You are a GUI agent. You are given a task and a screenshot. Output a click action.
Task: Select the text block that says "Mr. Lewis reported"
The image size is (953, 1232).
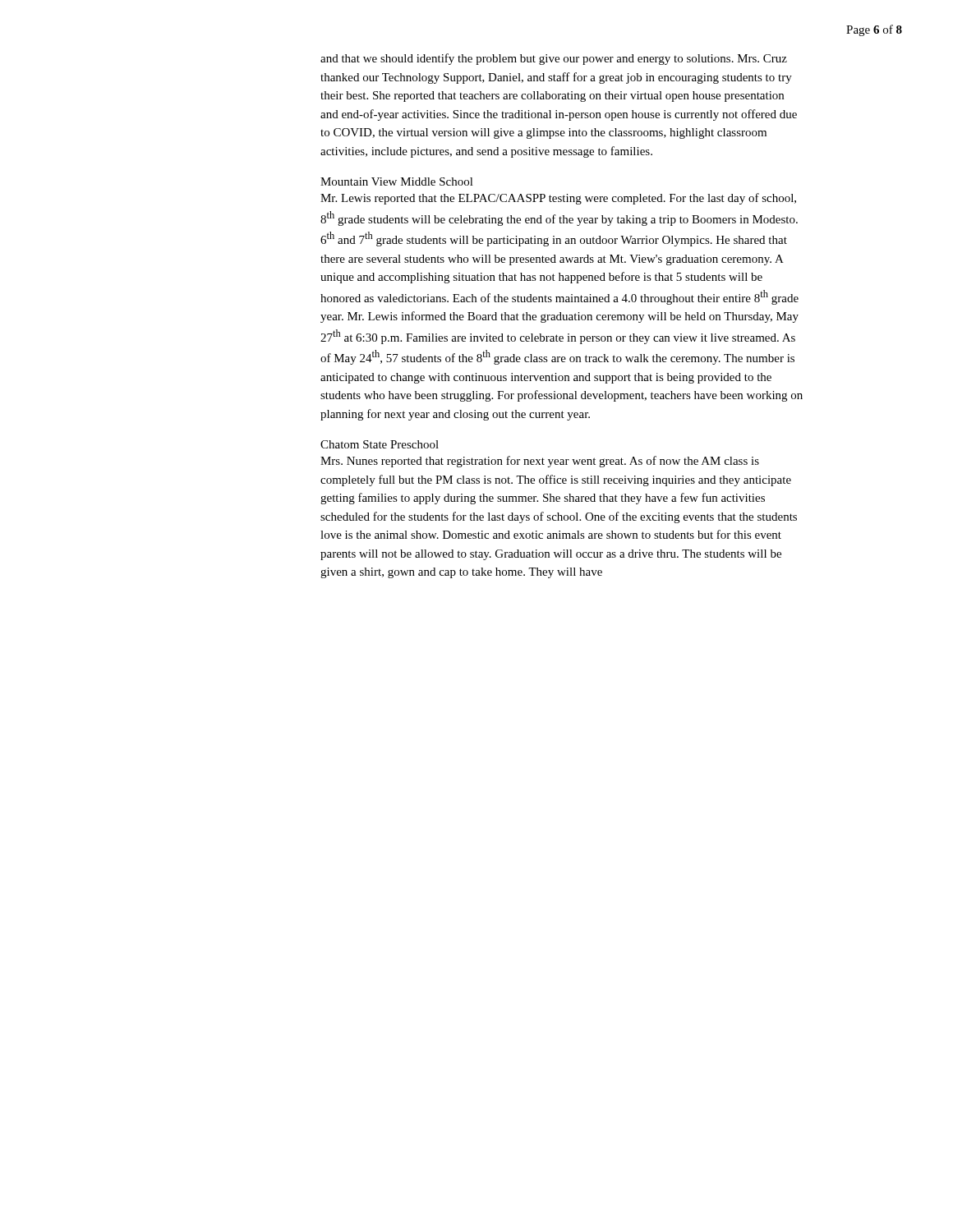point(562,306)
